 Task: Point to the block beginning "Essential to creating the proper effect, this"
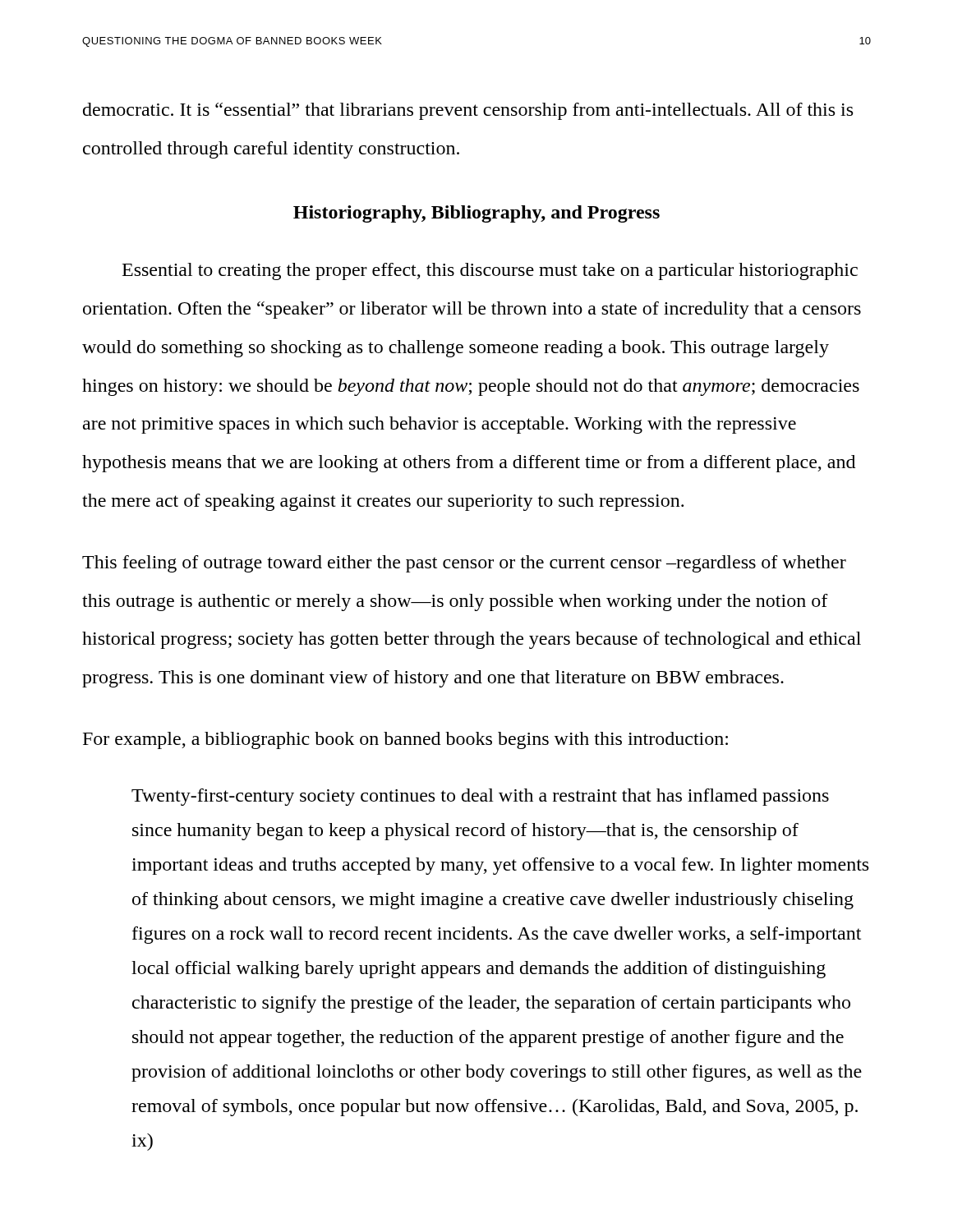click(x=472, y=385)
